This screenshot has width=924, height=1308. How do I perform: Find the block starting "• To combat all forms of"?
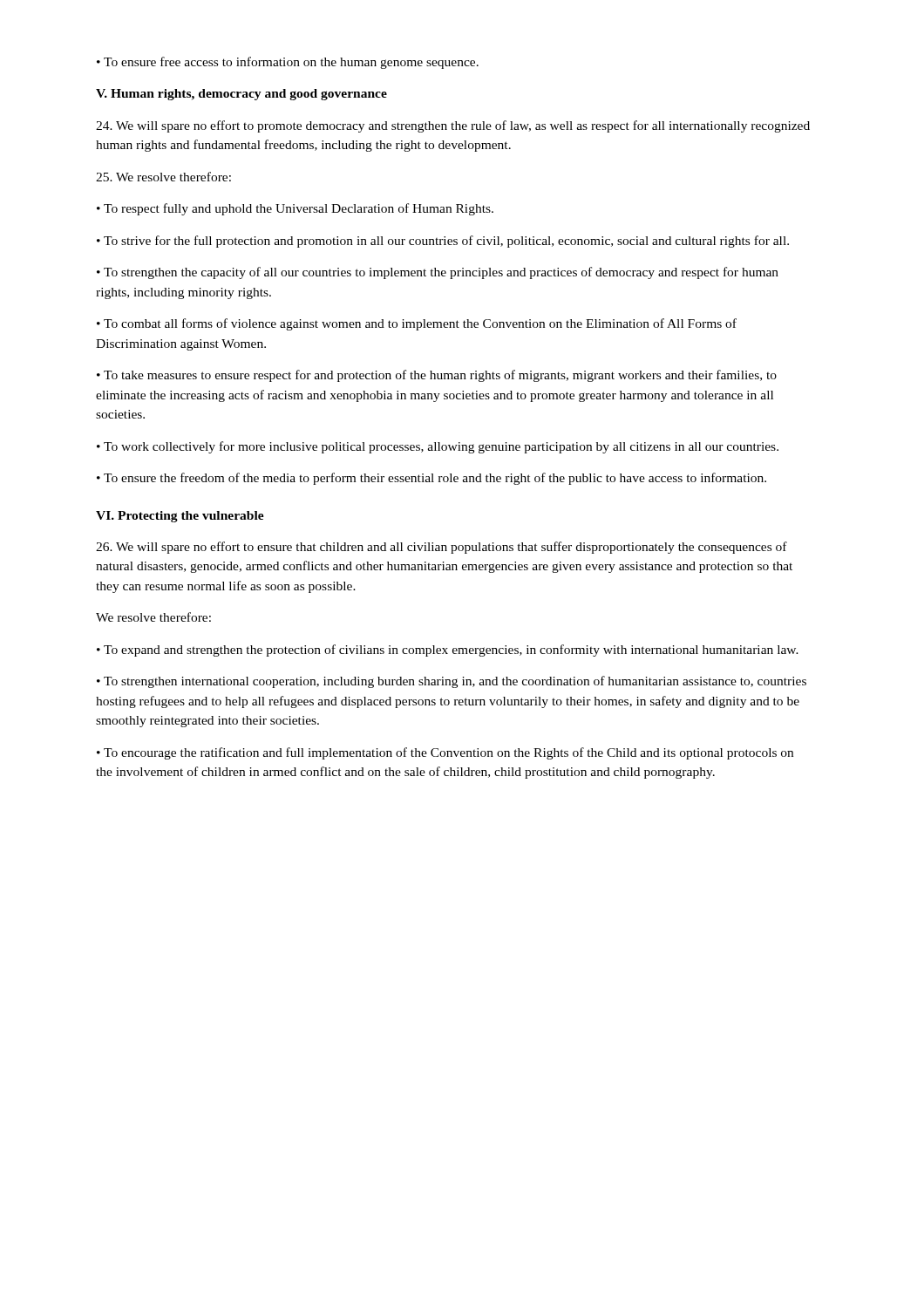click(416, 333)
